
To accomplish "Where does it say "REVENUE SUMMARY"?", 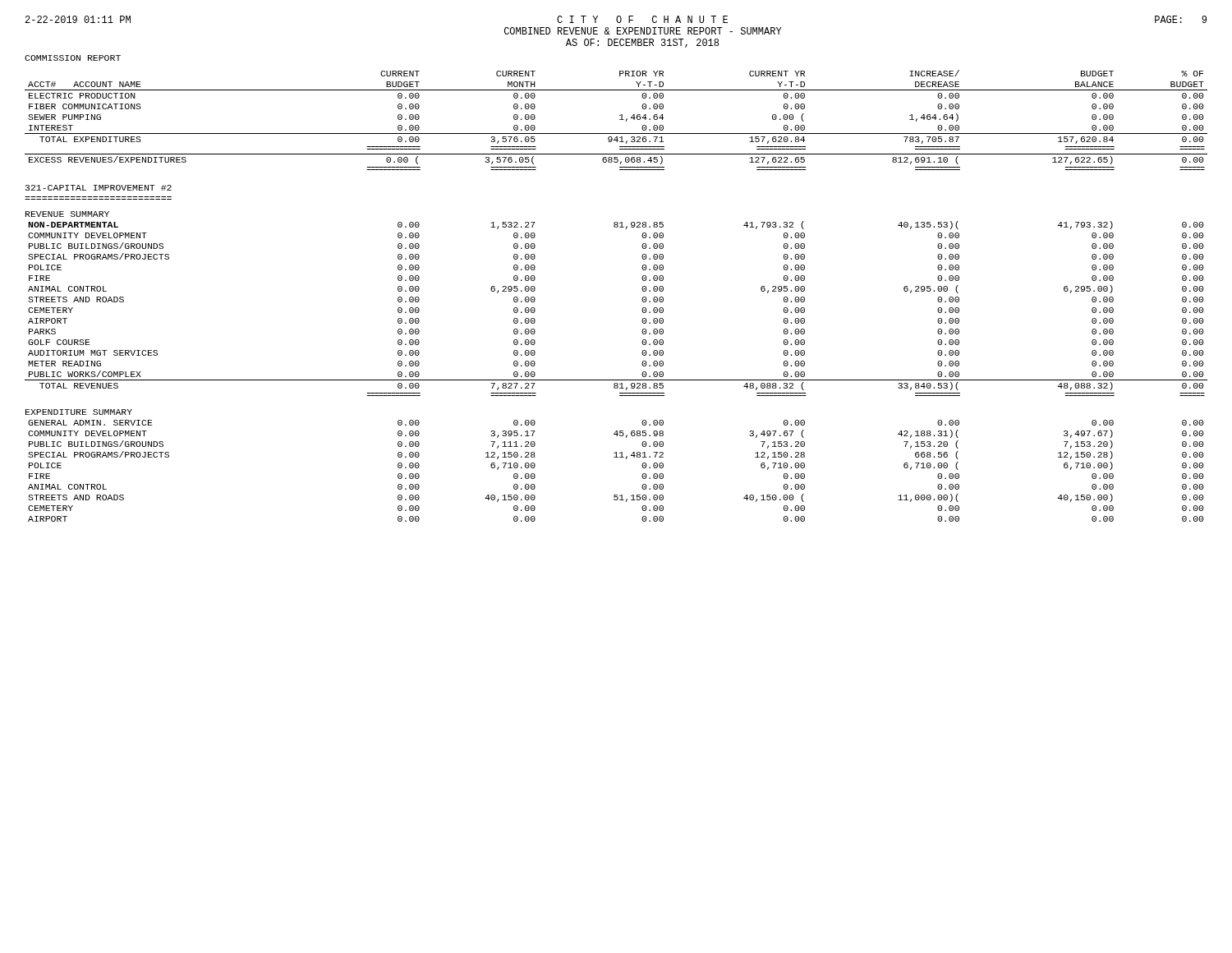I will (67, 214).
